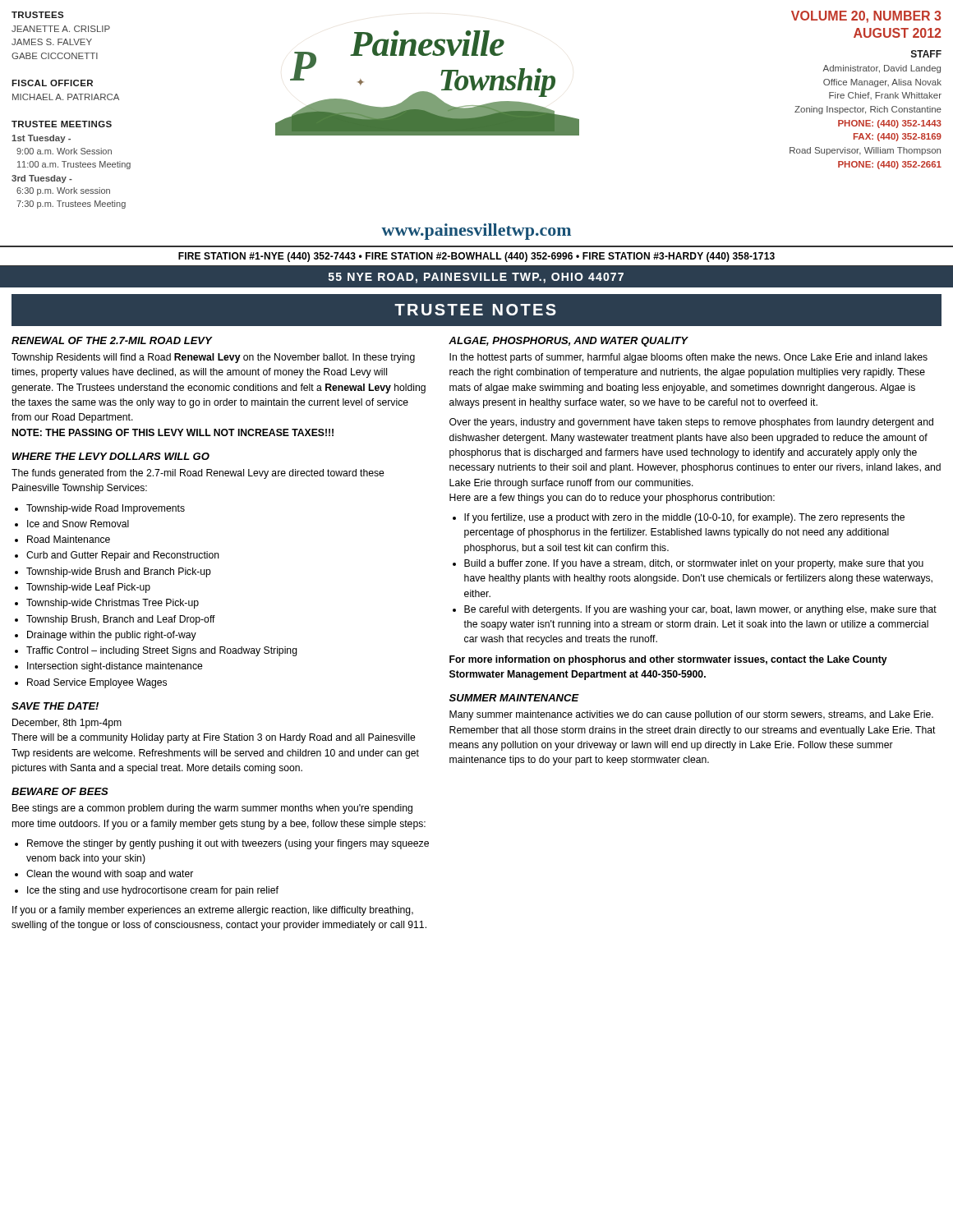Click the passage that begins "FIRE STATION #1-NYE (440)"

(x=476, y=256)
